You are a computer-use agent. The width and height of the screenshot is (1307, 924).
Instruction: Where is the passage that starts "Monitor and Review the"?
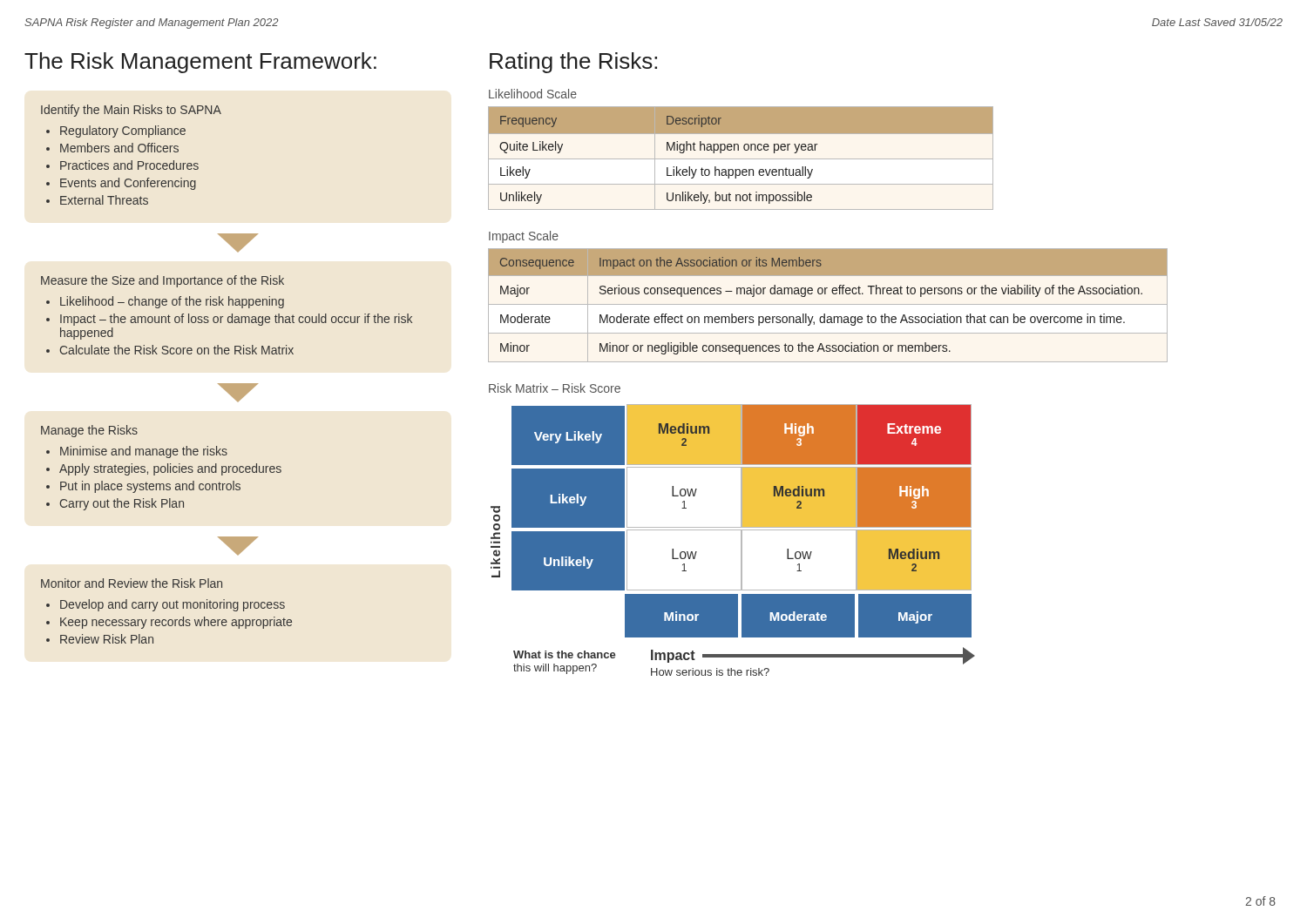pyautogui.click(x=238, y=611)
